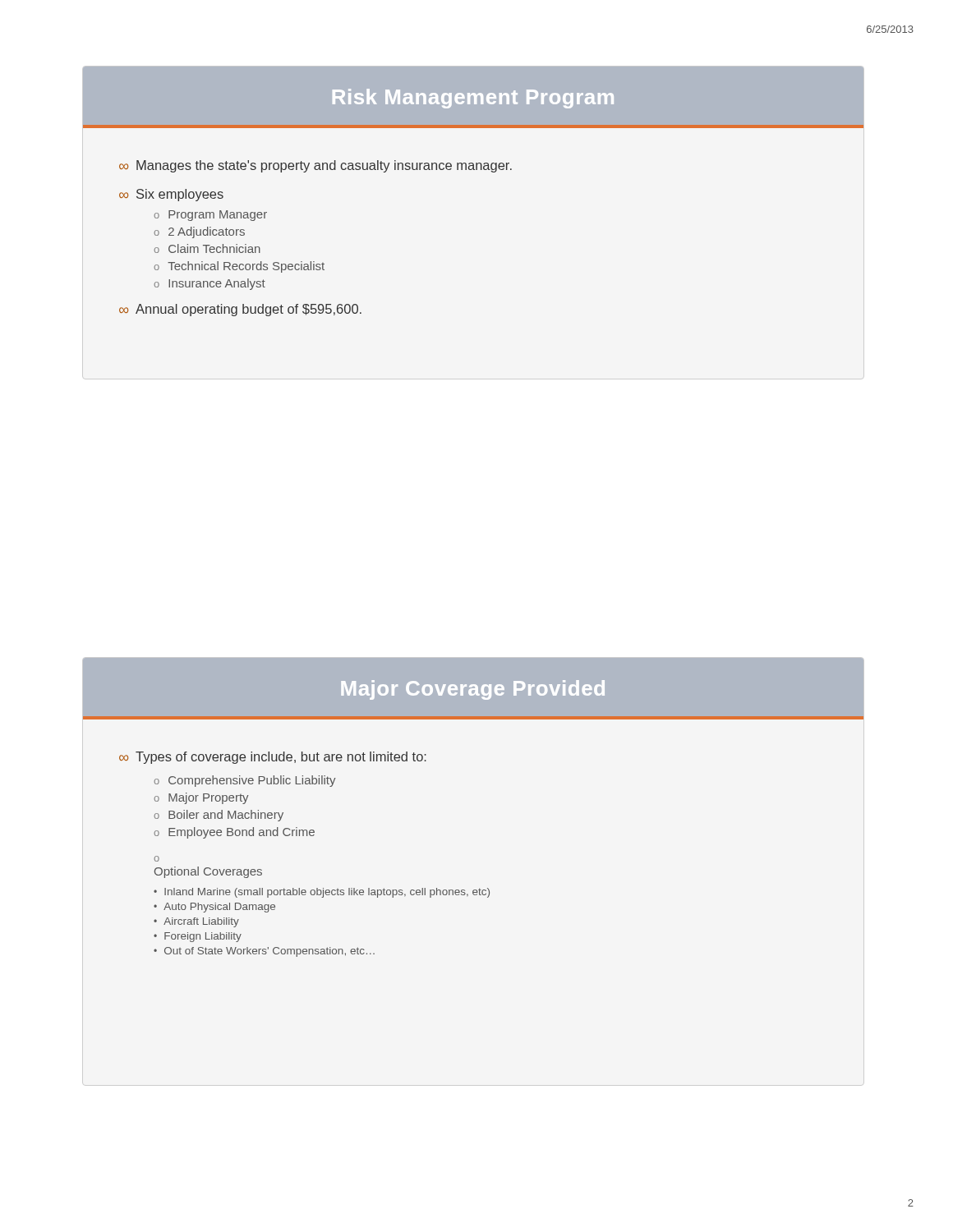Click where it says "Claim Technician"
Image resolution: width=953 pixels, height=1232 pixels.
click(214, 248)
